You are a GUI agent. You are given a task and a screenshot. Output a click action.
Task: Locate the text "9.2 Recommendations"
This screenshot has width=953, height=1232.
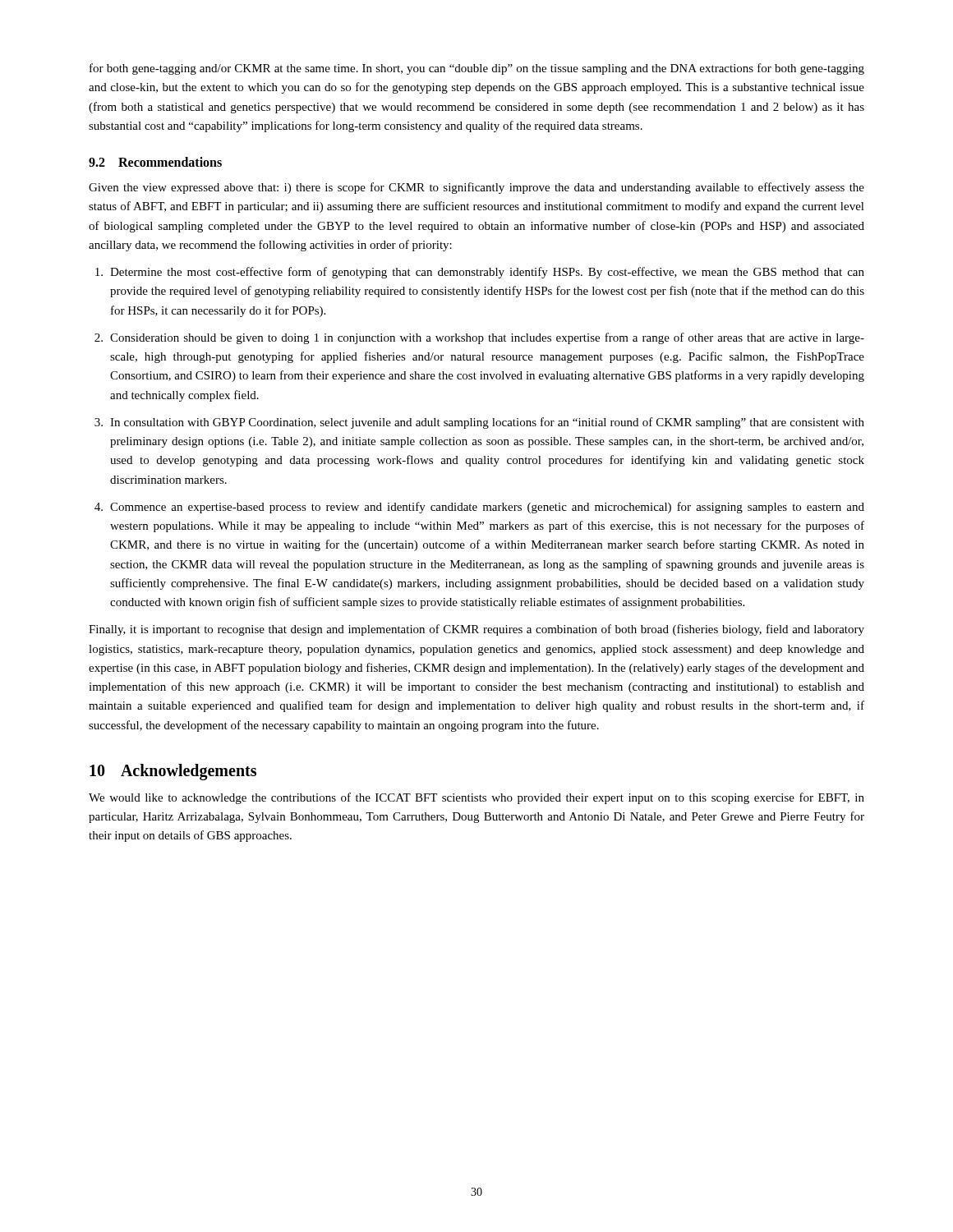pyautogui.click(x=155, y=162)
